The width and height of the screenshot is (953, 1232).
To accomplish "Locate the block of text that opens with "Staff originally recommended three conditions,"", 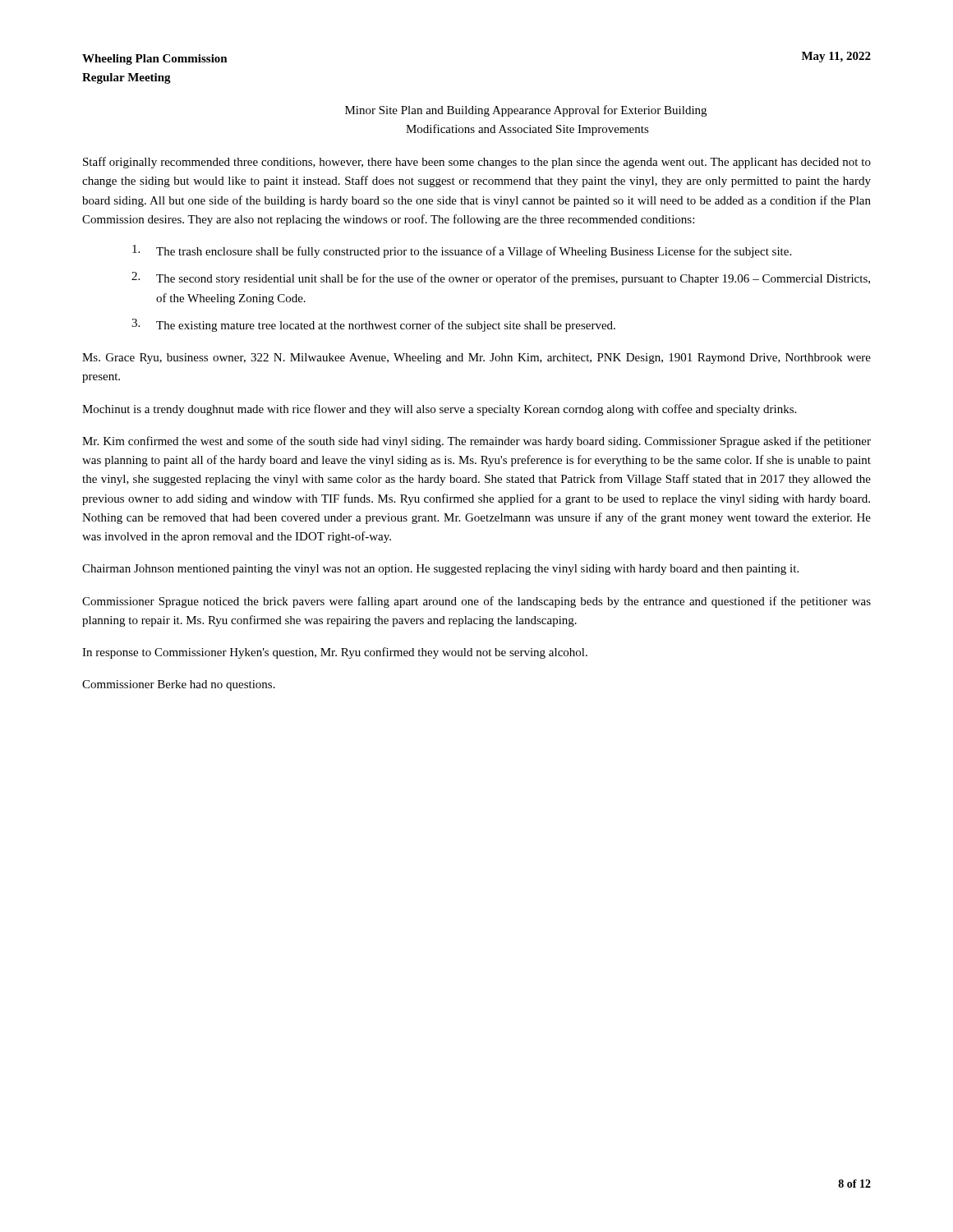I will click(476, 190).
